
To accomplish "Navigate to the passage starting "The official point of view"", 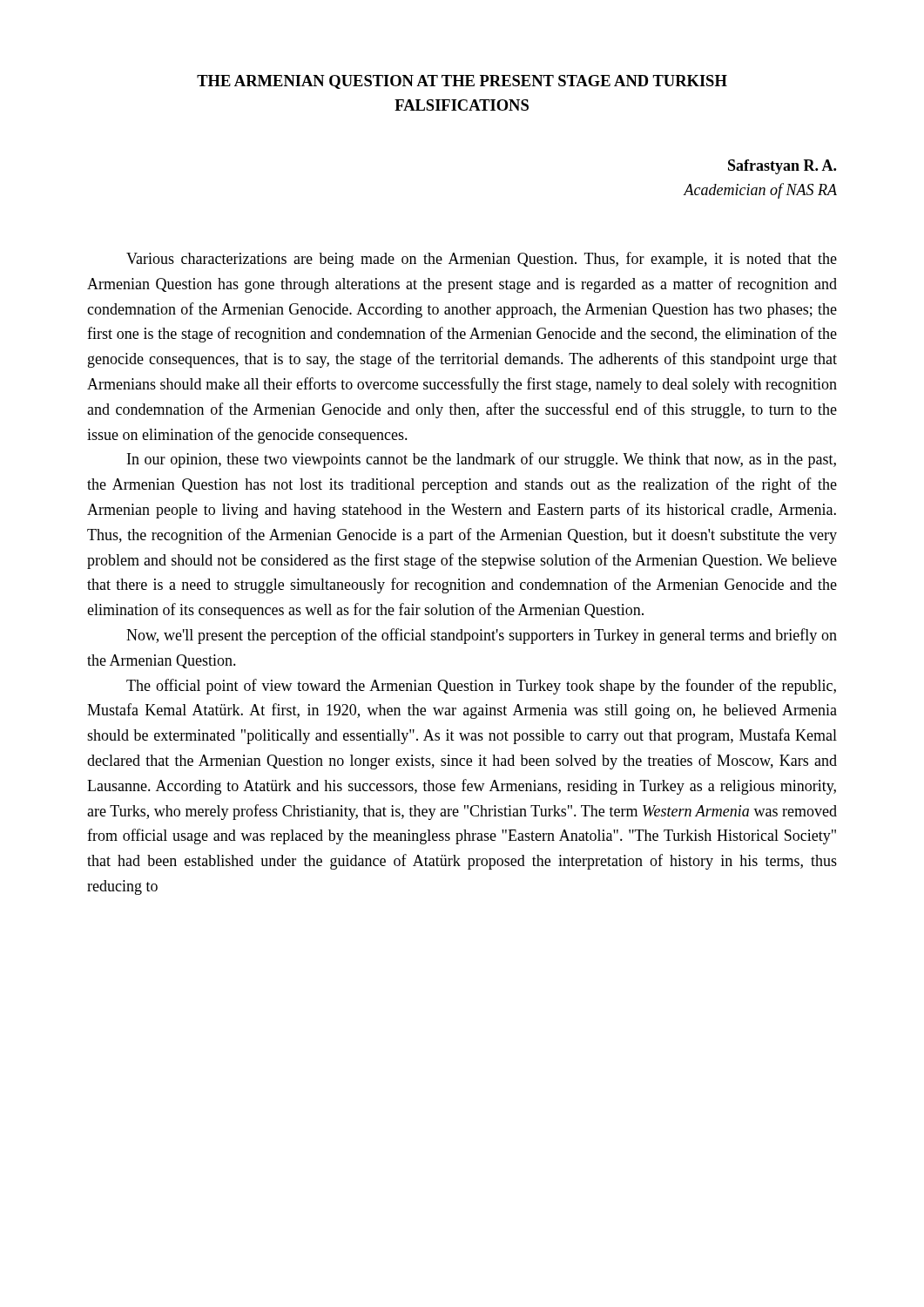I will [462, 786].
